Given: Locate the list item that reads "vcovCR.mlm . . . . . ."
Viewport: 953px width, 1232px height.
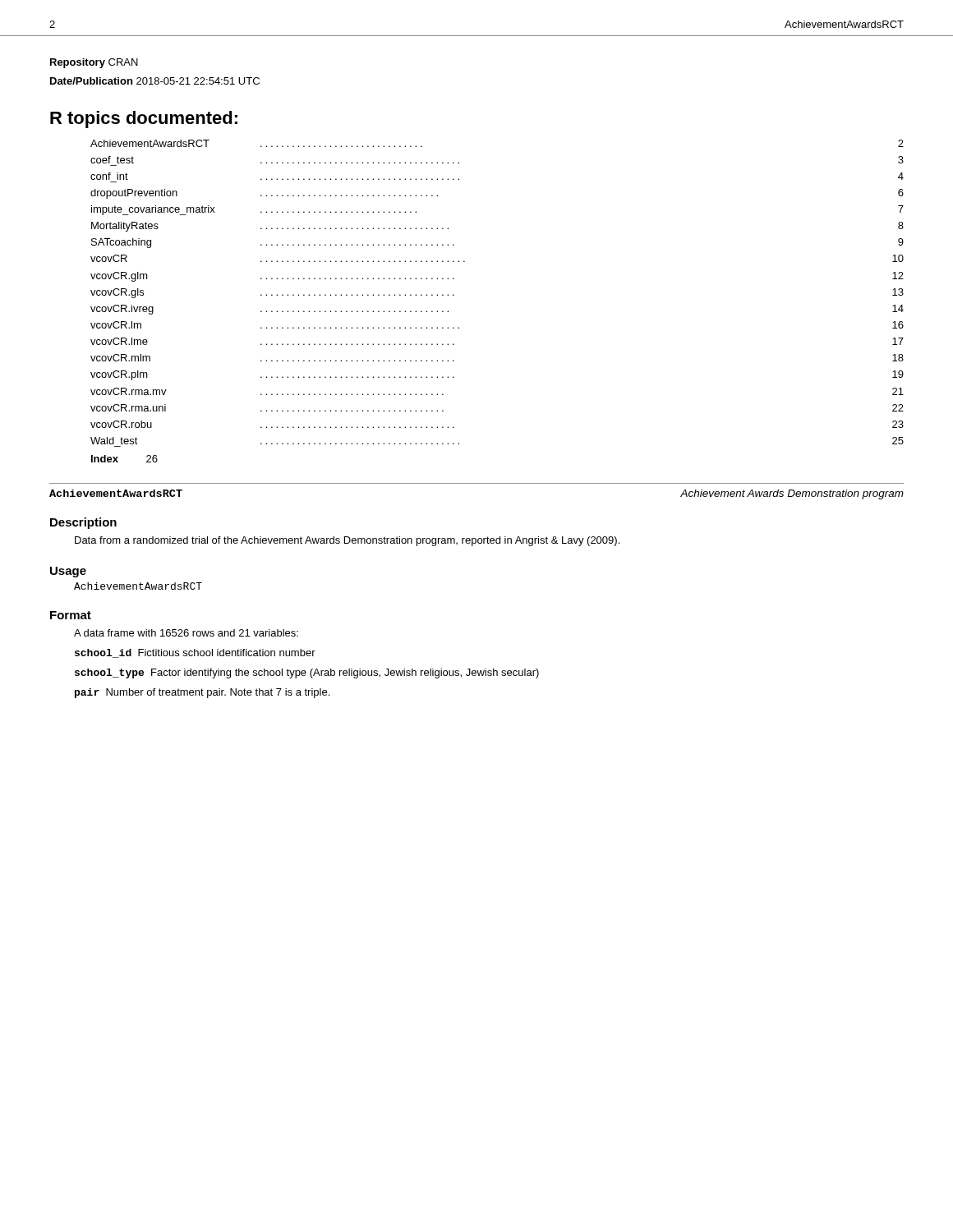Looking at the screenshot, I should point(124,358).
